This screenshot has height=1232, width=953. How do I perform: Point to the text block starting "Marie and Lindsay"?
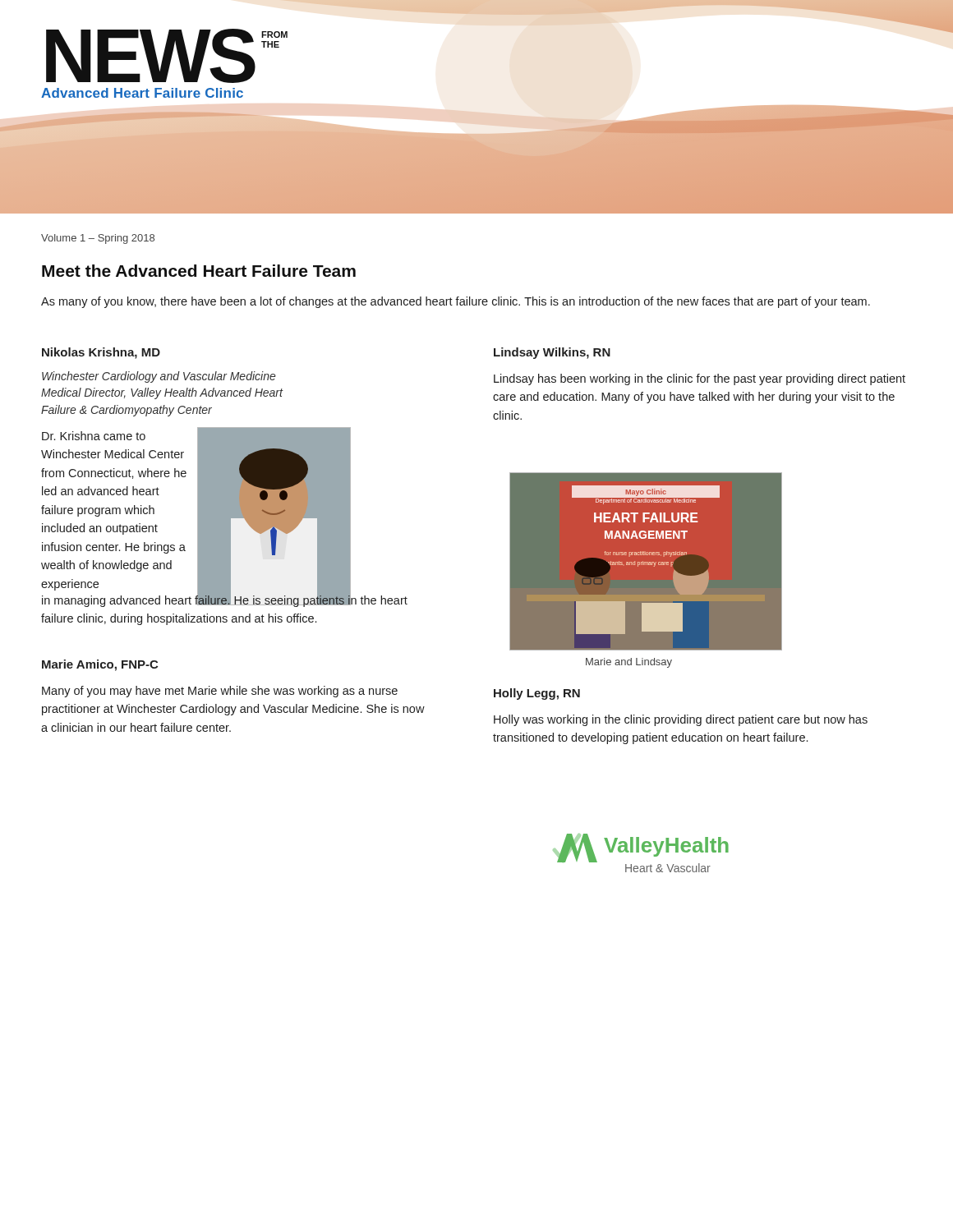[629, 662]
